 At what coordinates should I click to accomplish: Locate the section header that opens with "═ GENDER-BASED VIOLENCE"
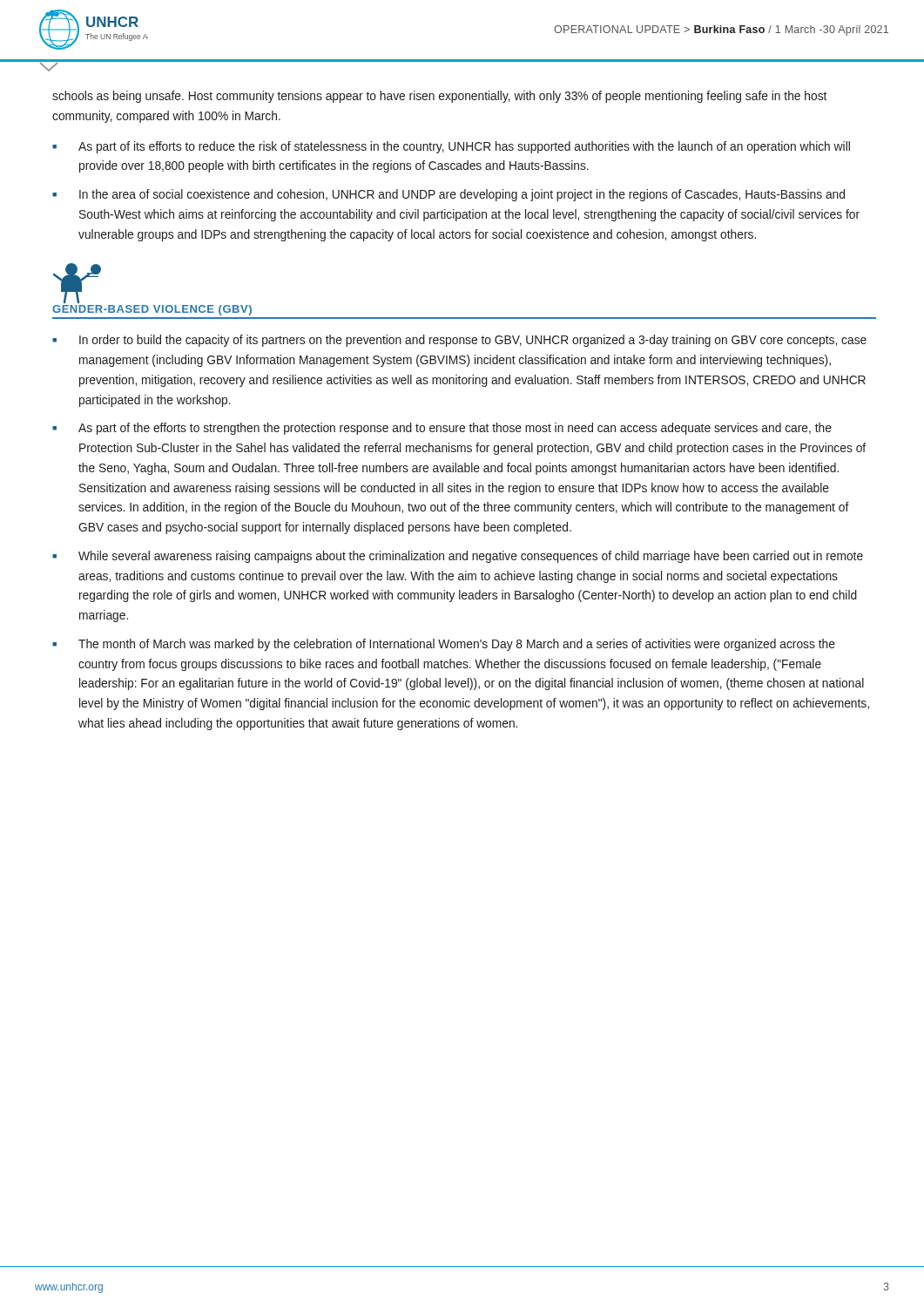click(77, 283)
